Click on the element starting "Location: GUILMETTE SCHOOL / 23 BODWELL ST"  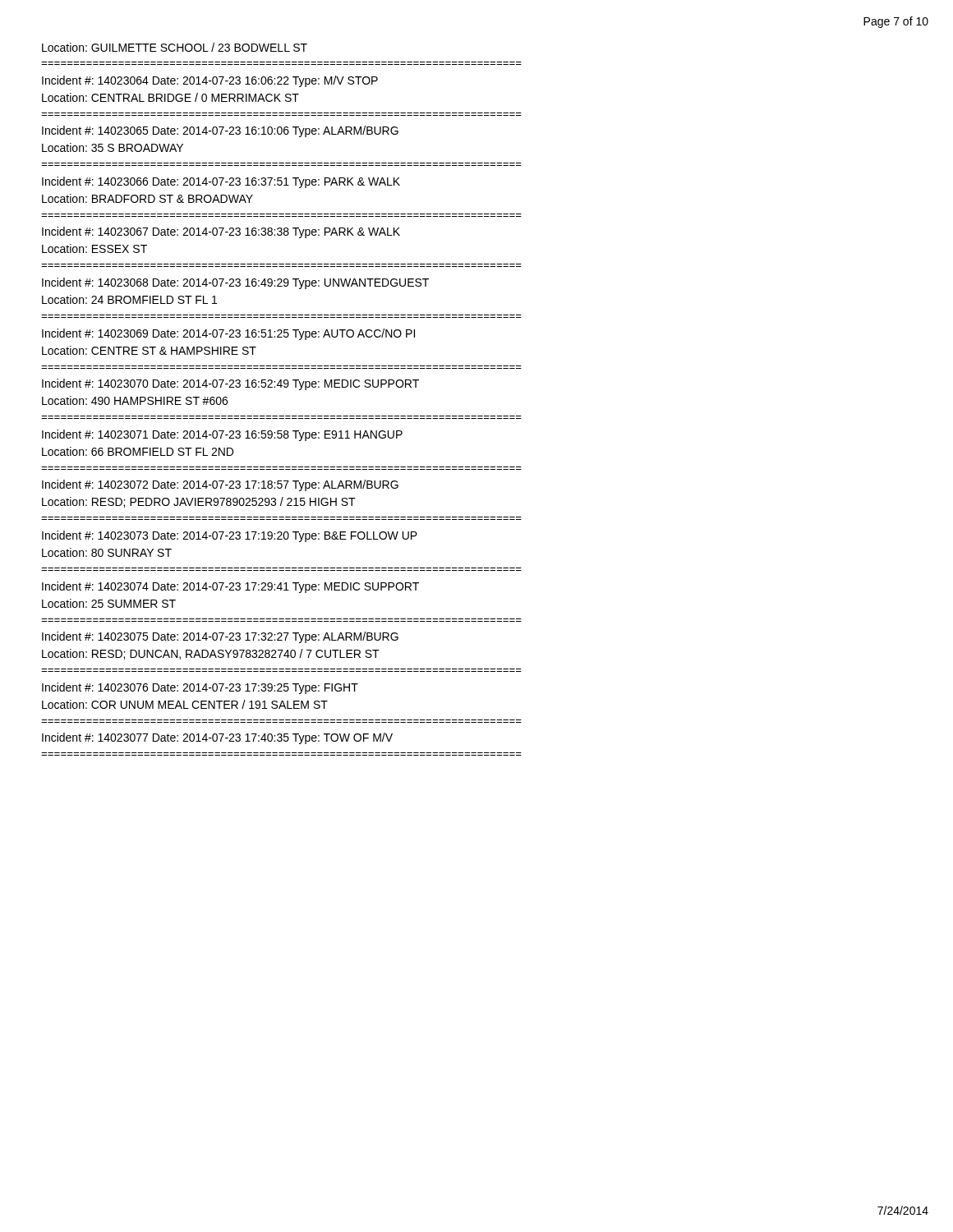[174, 48]
